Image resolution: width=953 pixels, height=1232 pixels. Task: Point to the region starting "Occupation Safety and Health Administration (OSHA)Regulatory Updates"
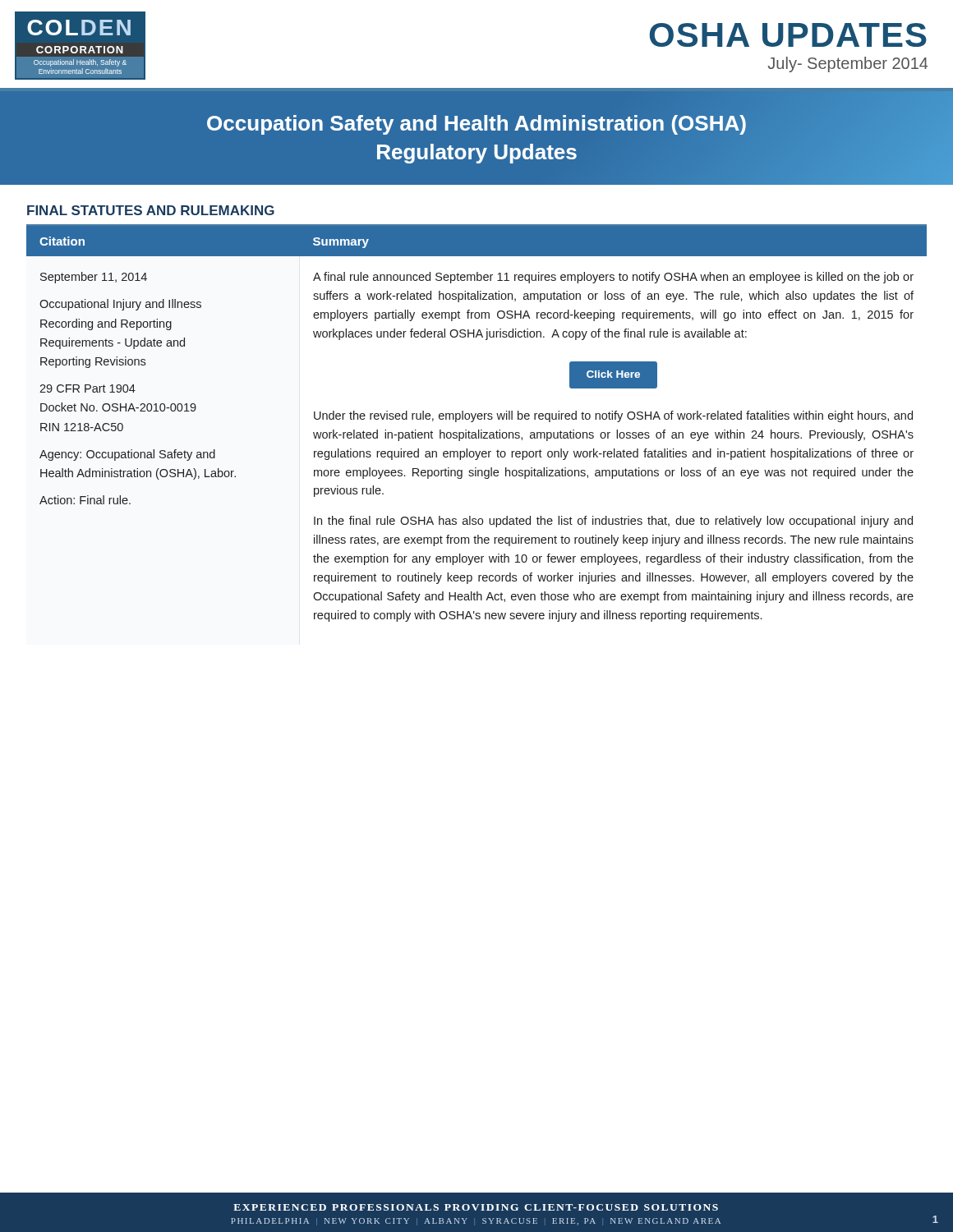pos(476,138)
